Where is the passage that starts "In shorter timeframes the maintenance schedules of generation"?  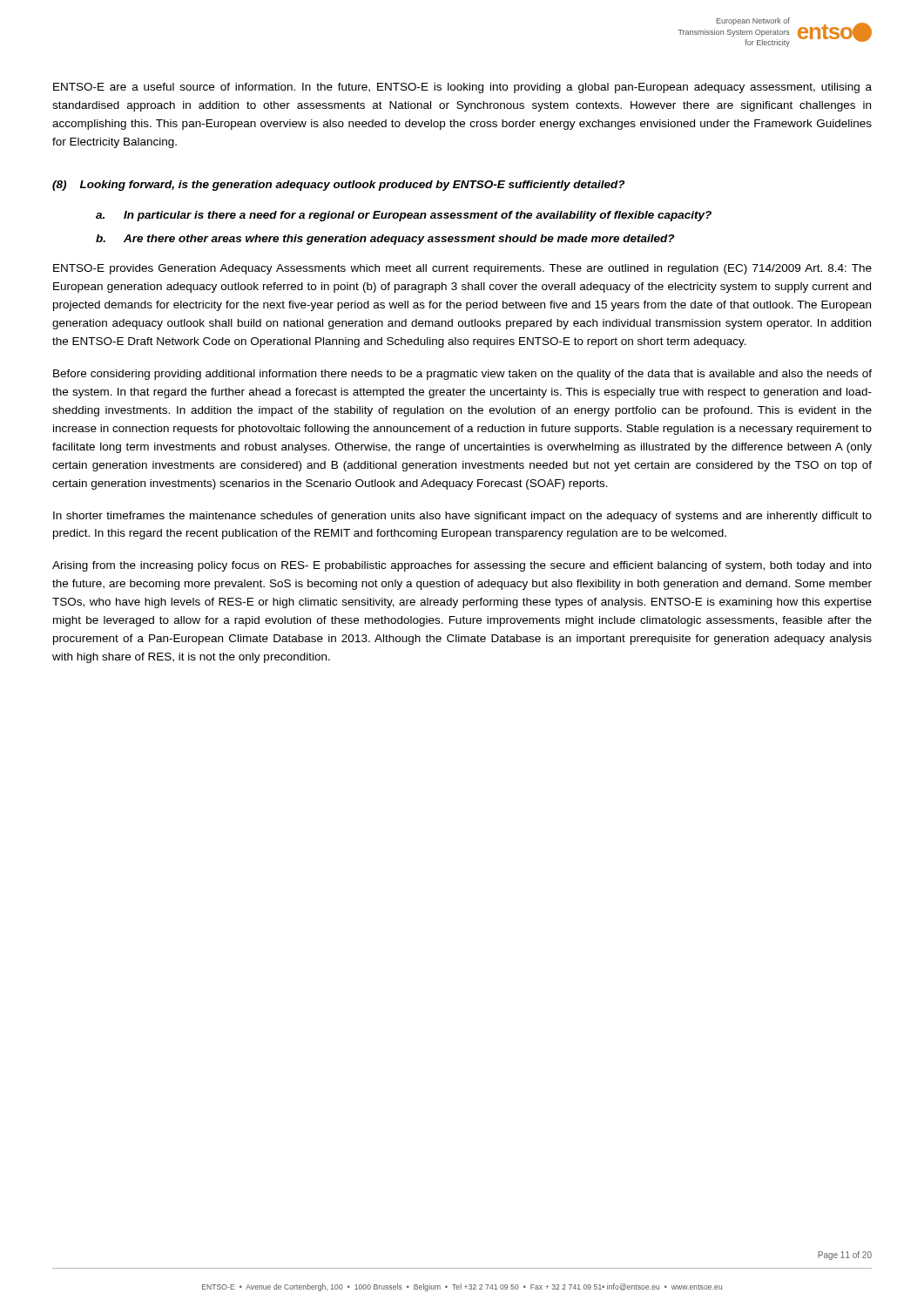click(x=462, y=524)
